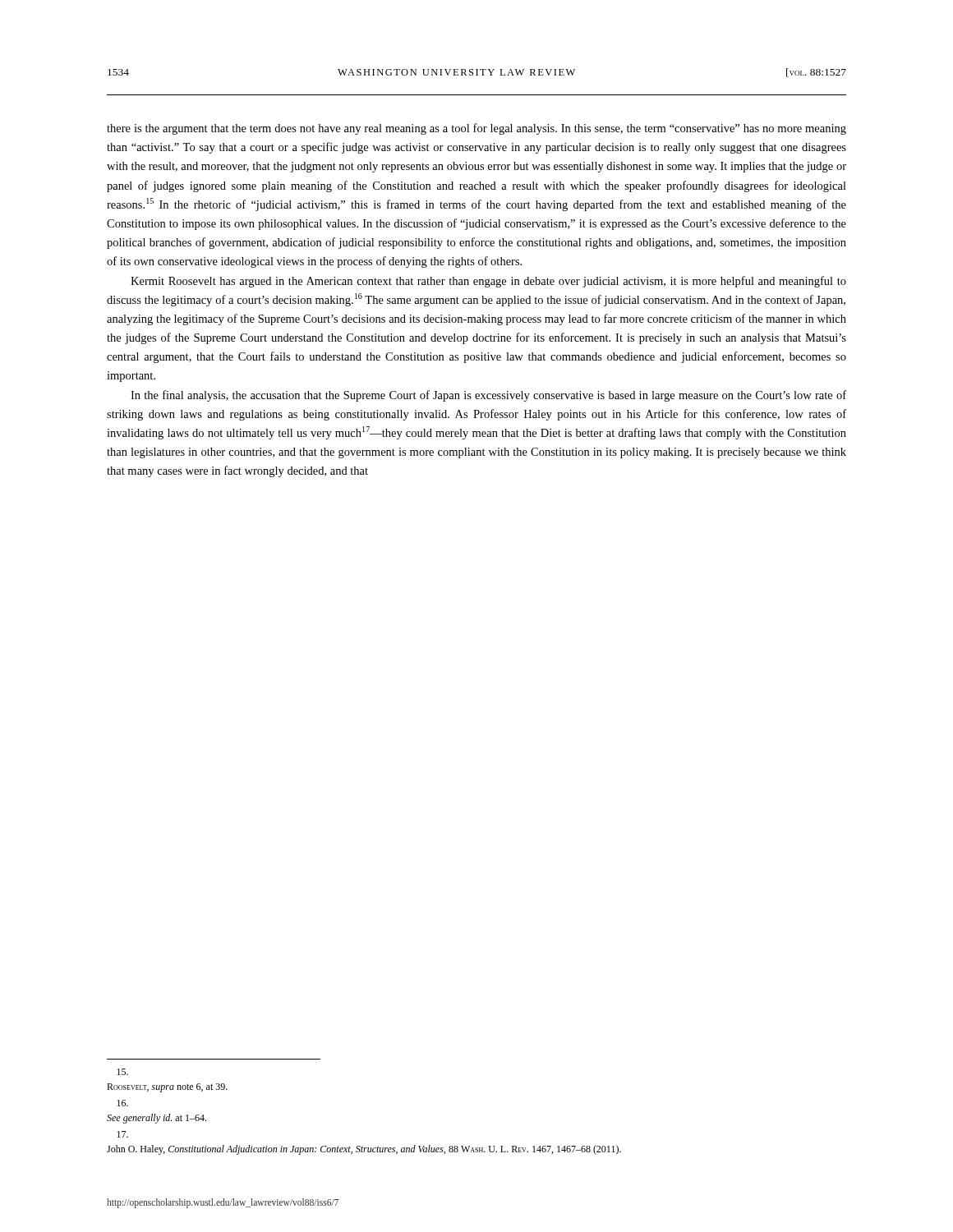953x1232 pixels.
Task: Find the footnote that reads "See generally id."
Action: tap(122, 1103)
